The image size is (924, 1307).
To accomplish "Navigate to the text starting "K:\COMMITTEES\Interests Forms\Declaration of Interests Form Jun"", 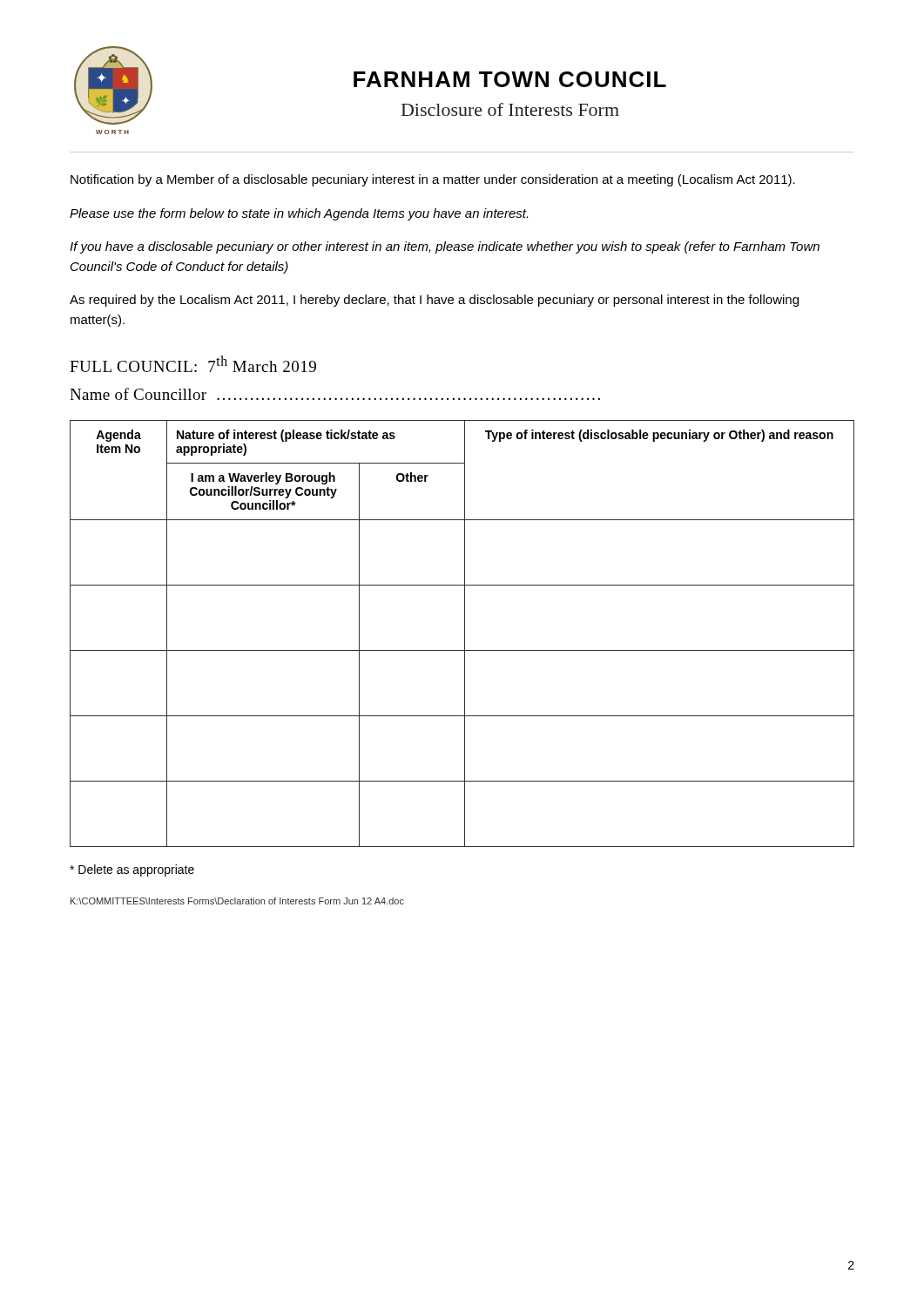I will click(237, 901).
